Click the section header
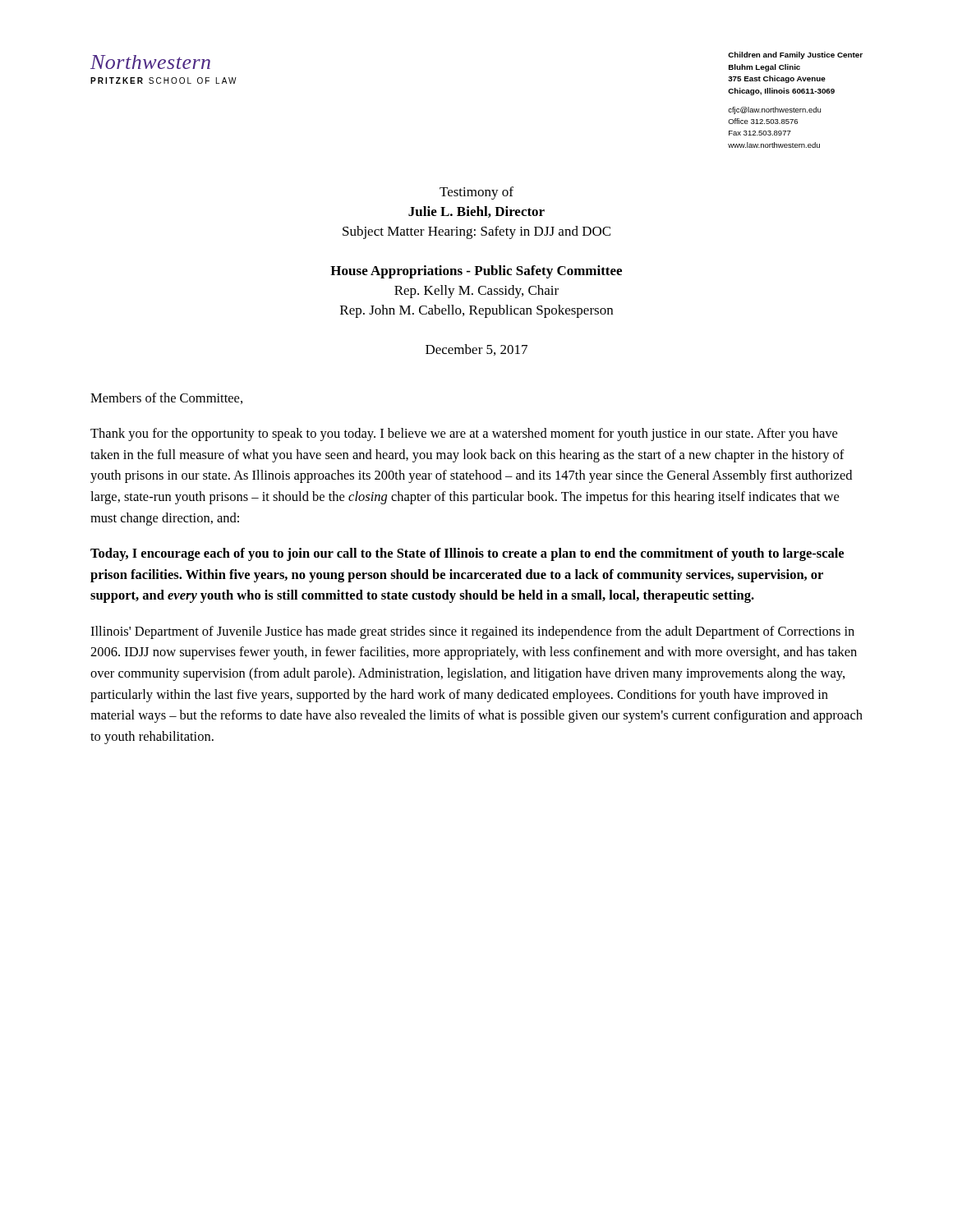Screen dimensions: 1232x953 pyautogui.click(x=476, y=310)
